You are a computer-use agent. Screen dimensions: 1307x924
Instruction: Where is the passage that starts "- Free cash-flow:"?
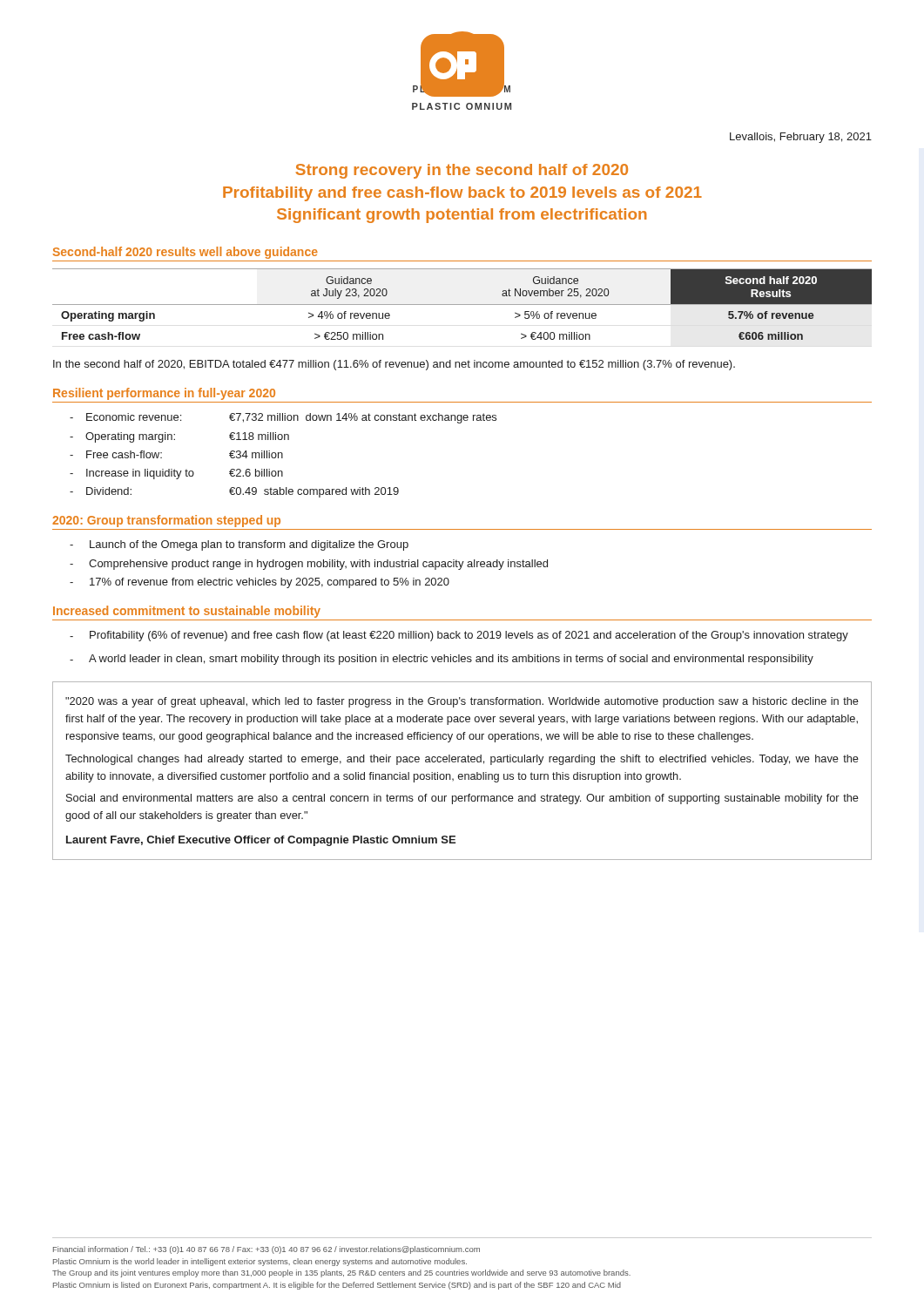122,454
